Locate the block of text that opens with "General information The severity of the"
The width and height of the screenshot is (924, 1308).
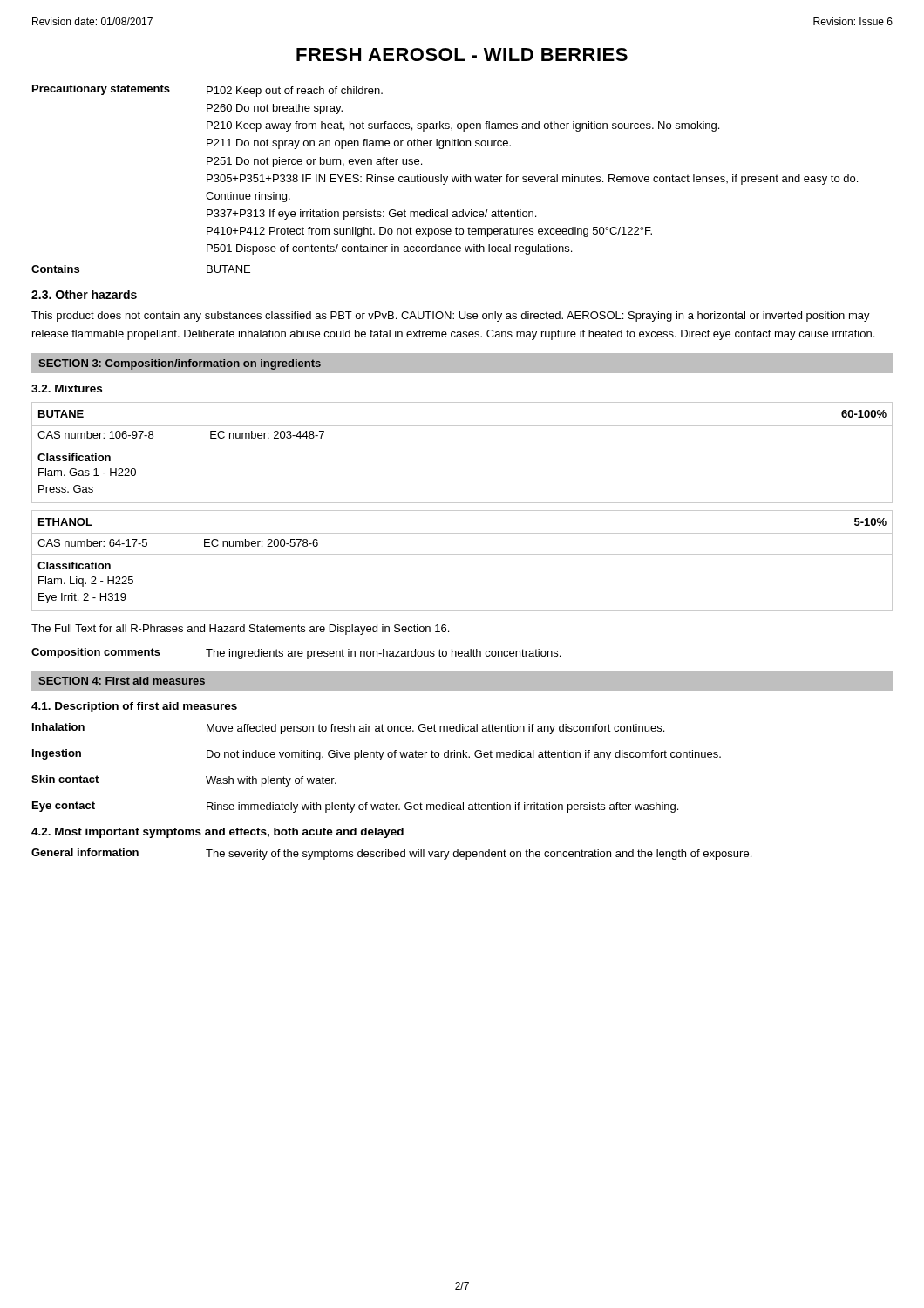coord(462,853)
